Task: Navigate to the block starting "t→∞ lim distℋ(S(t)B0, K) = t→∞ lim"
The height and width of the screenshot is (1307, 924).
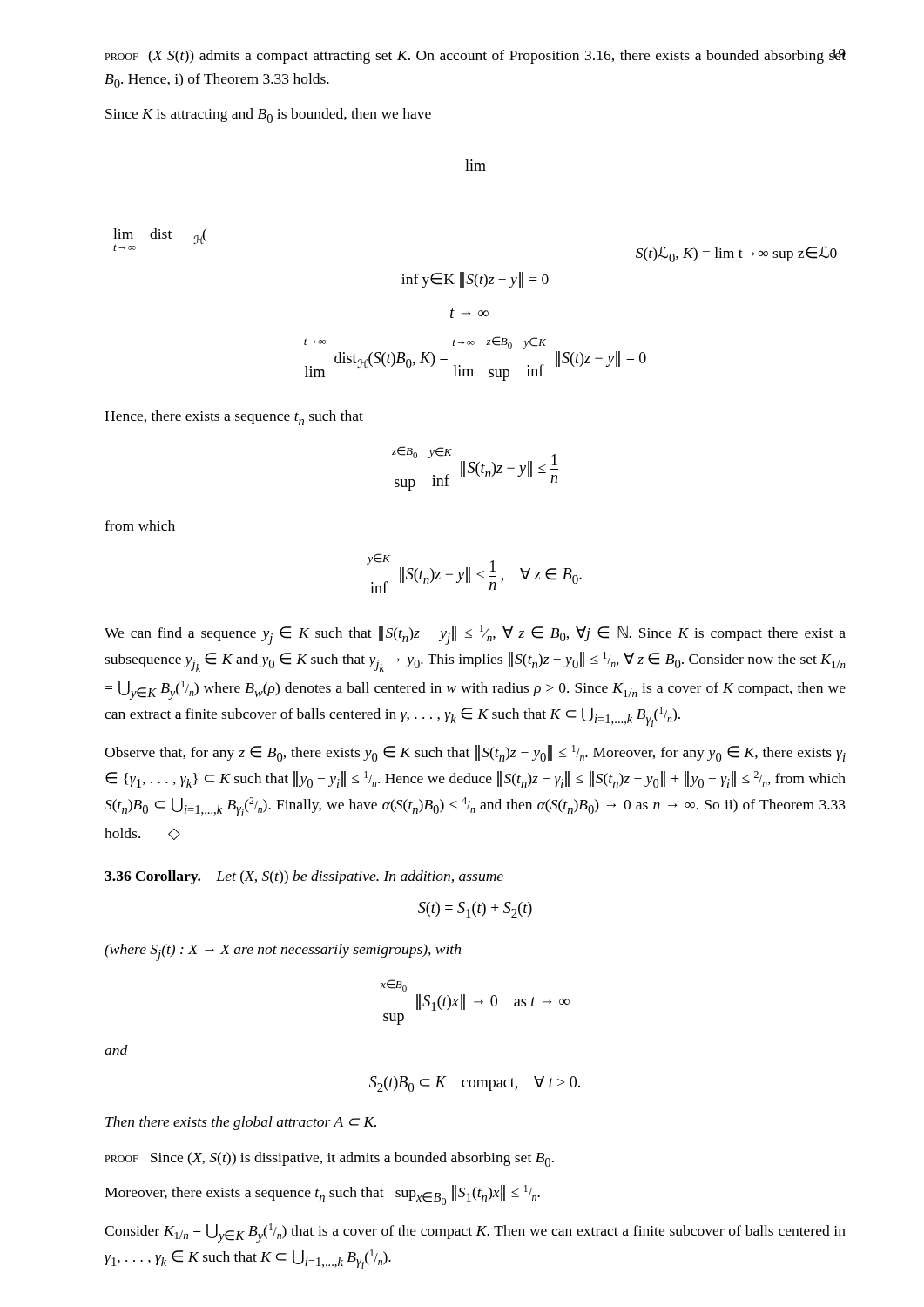Action: pos(475,360)
